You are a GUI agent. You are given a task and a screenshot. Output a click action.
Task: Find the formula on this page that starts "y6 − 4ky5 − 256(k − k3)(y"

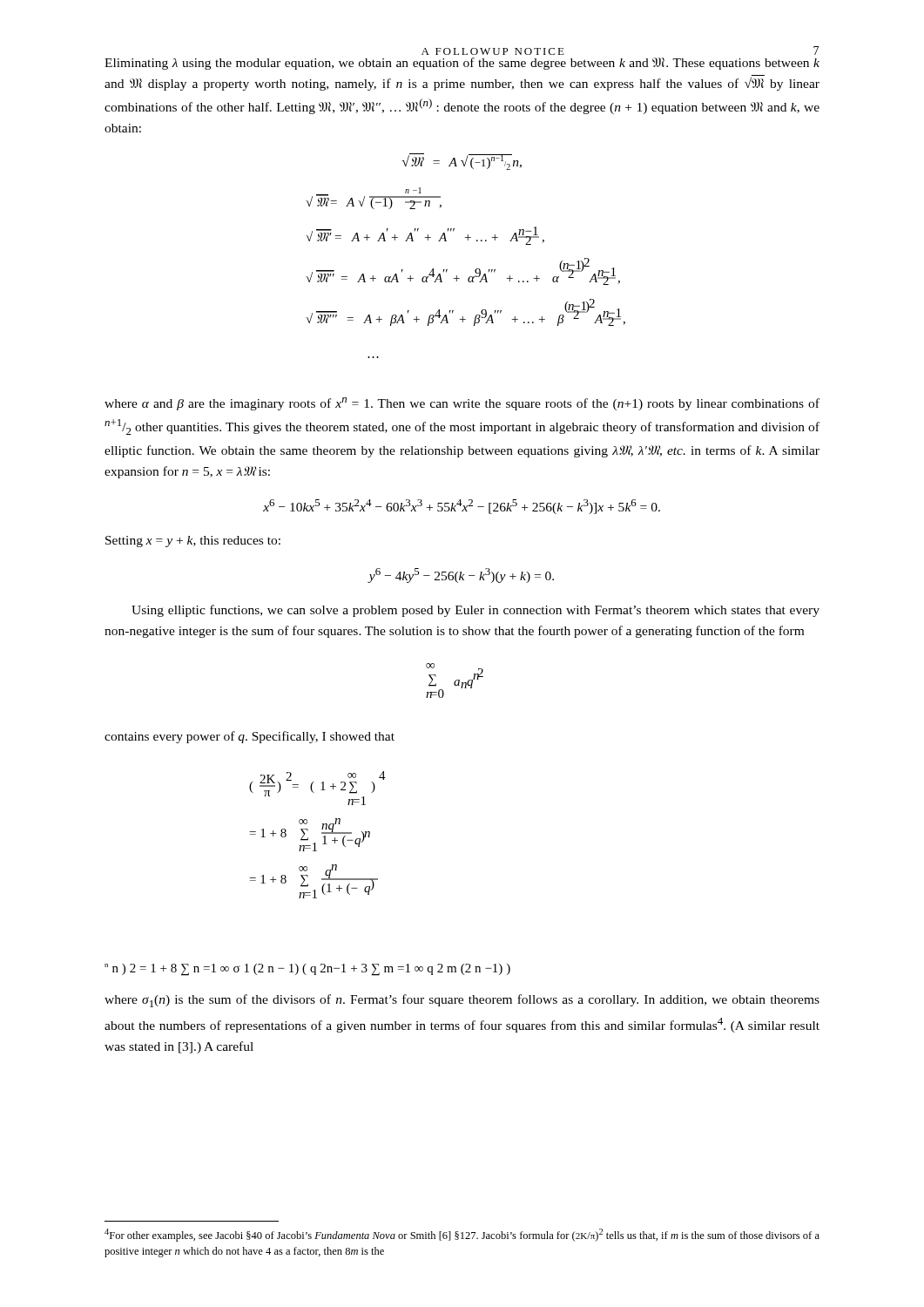point(462,574)
